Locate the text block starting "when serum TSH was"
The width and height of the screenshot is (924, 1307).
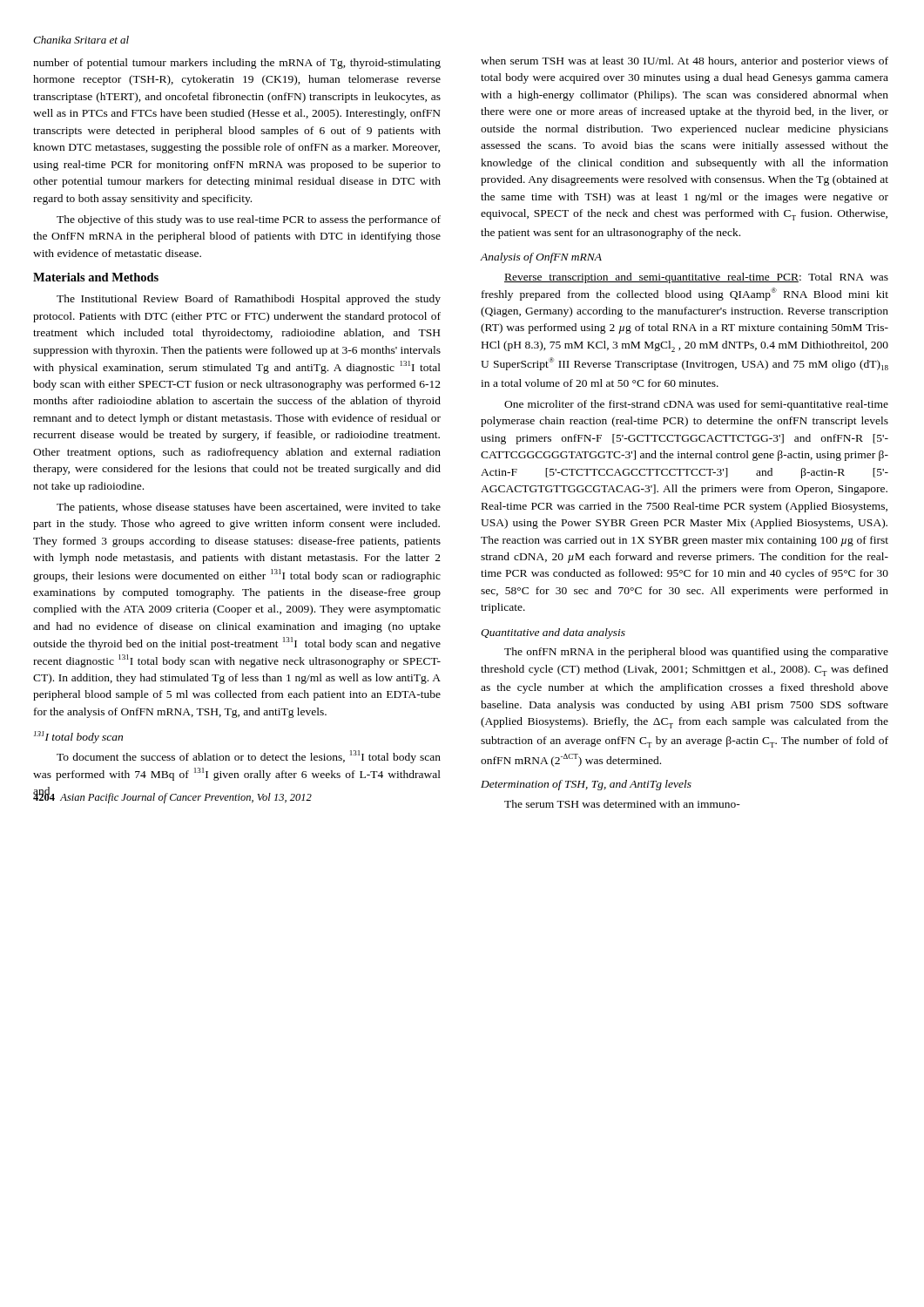pos(685,146)
